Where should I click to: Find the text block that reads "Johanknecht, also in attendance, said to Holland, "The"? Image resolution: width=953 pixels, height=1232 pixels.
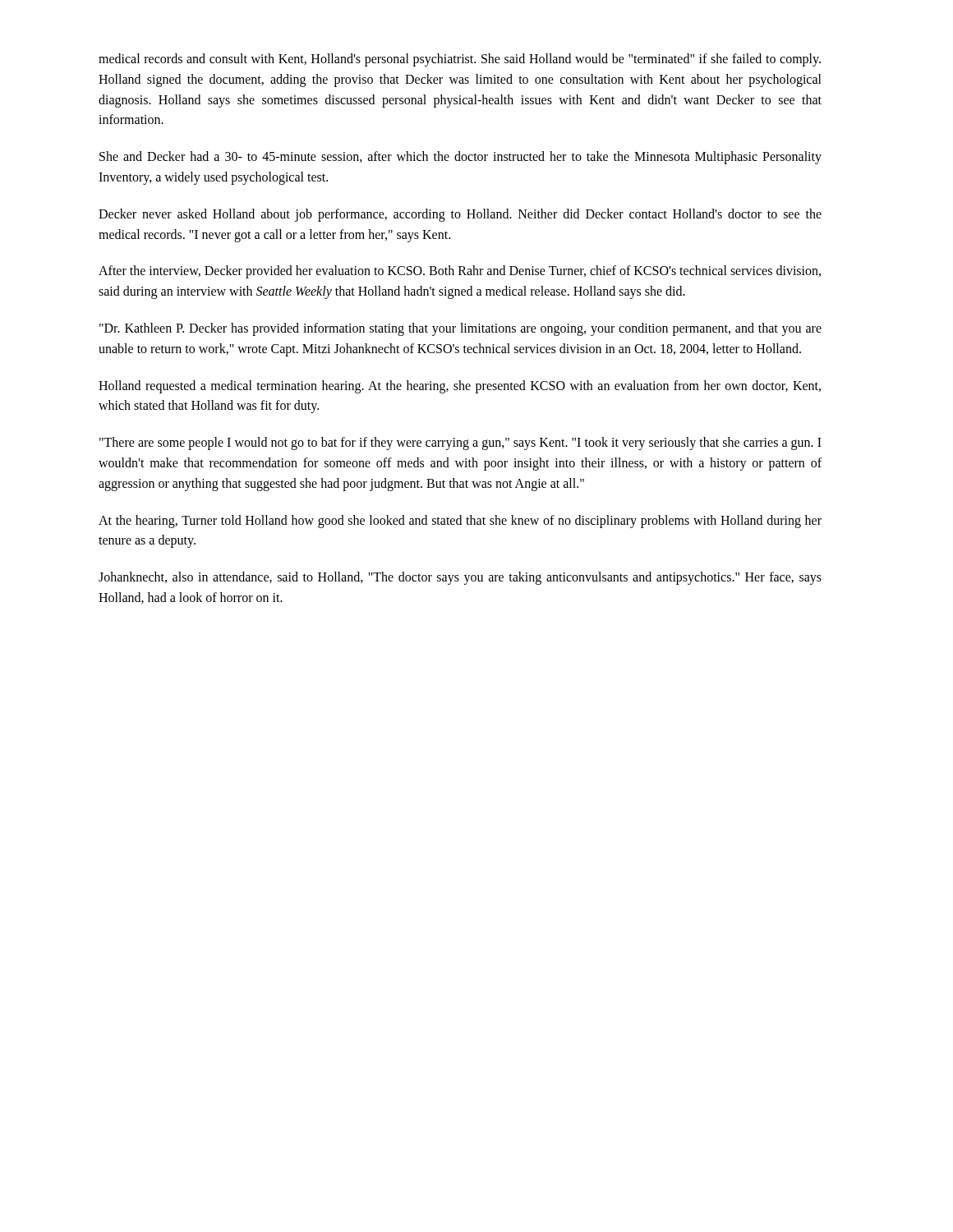[460, 587]
